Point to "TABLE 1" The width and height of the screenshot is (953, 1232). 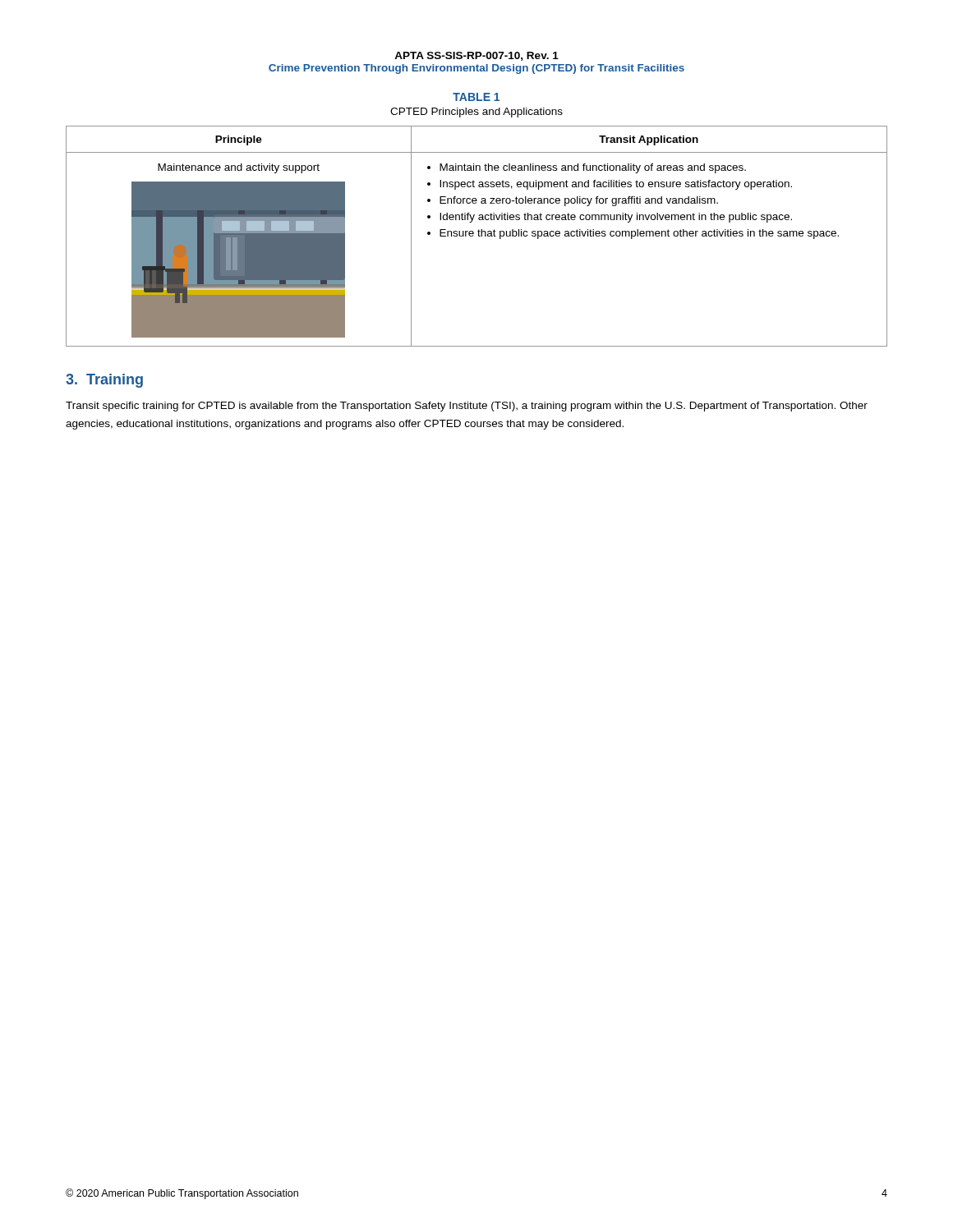coord(476,97)
